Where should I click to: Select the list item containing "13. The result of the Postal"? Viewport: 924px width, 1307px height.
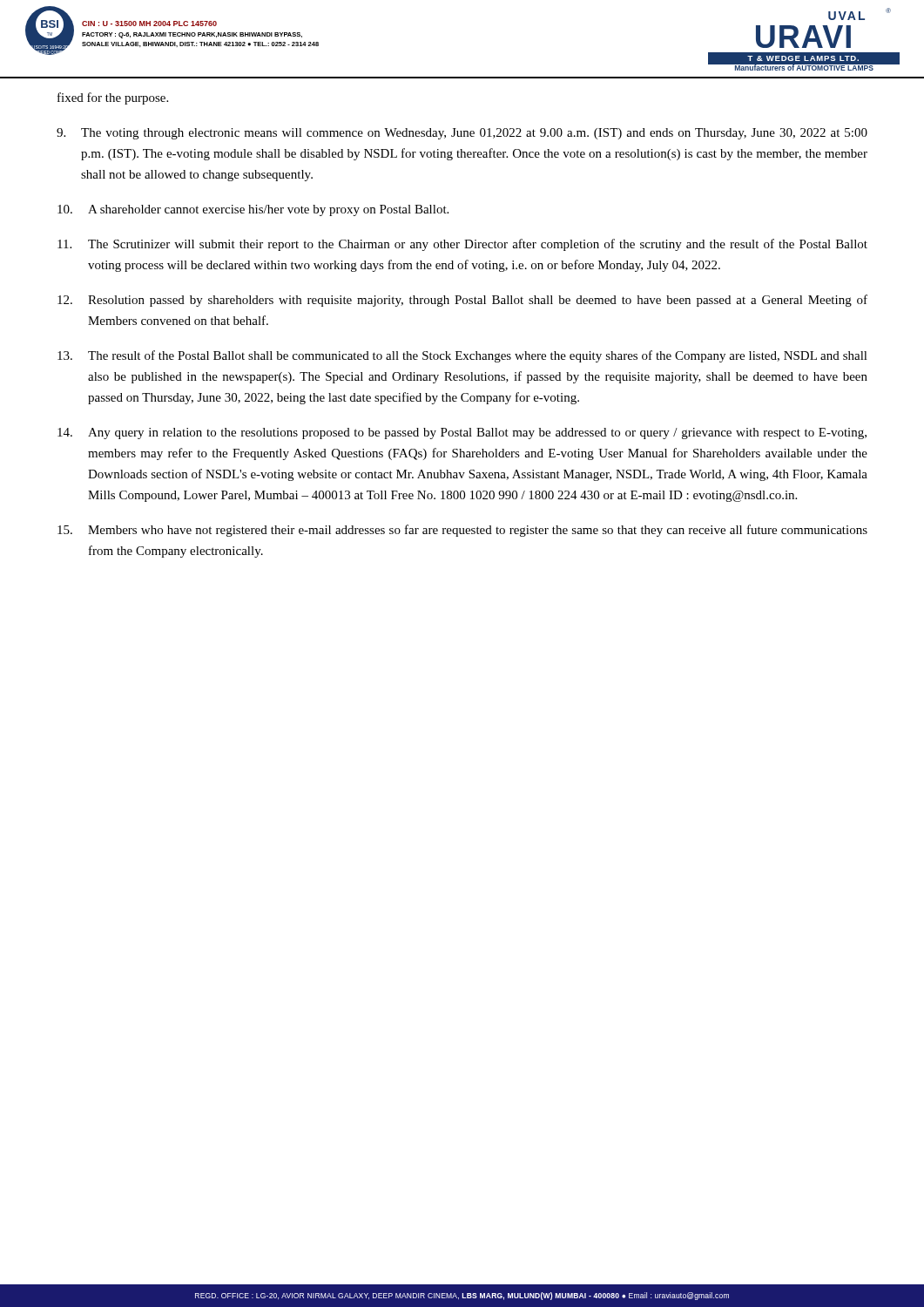462,376
